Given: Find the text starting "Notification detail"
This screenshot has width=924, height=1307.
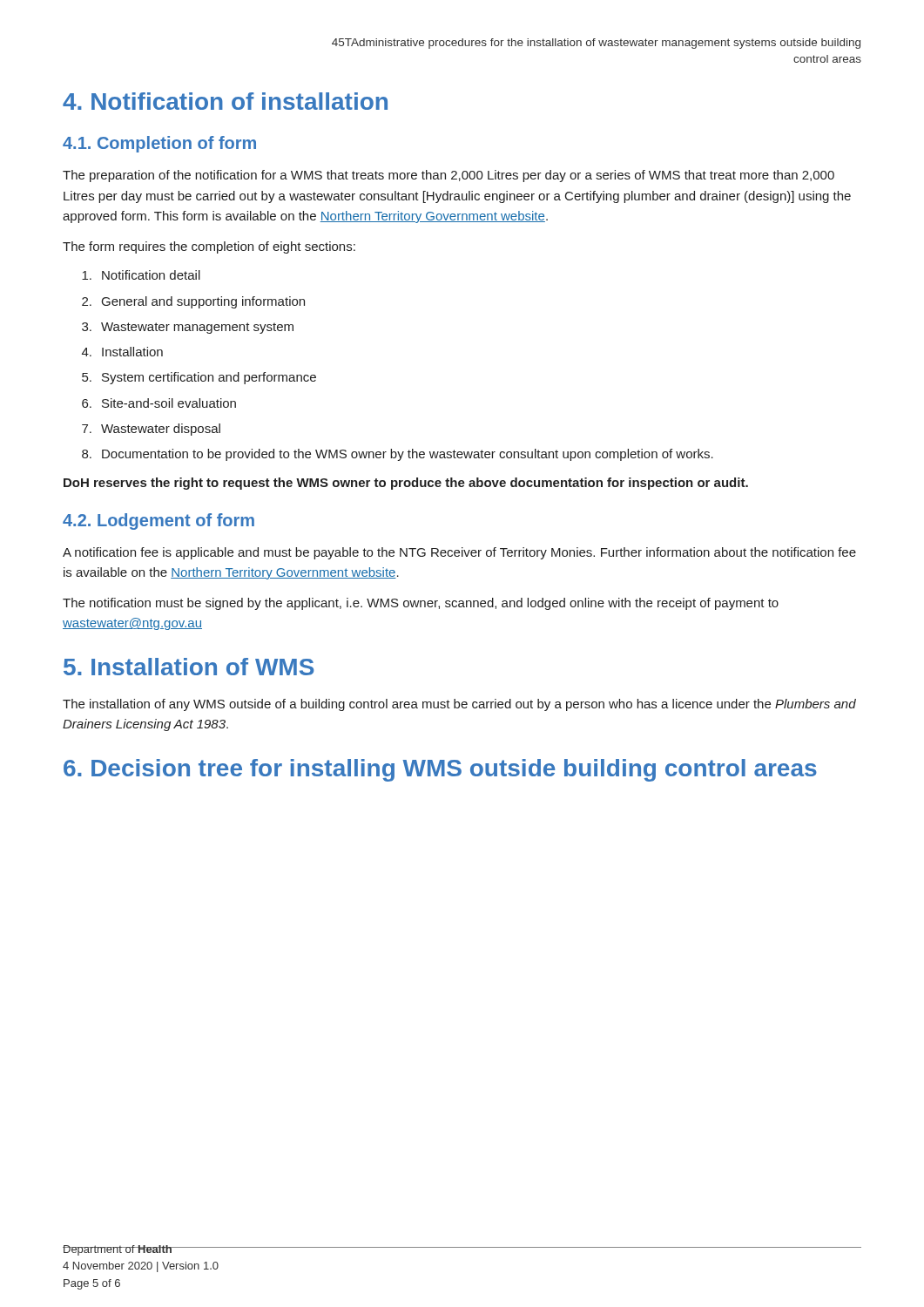Looking at the screenshot, I should tap(132, 275).
